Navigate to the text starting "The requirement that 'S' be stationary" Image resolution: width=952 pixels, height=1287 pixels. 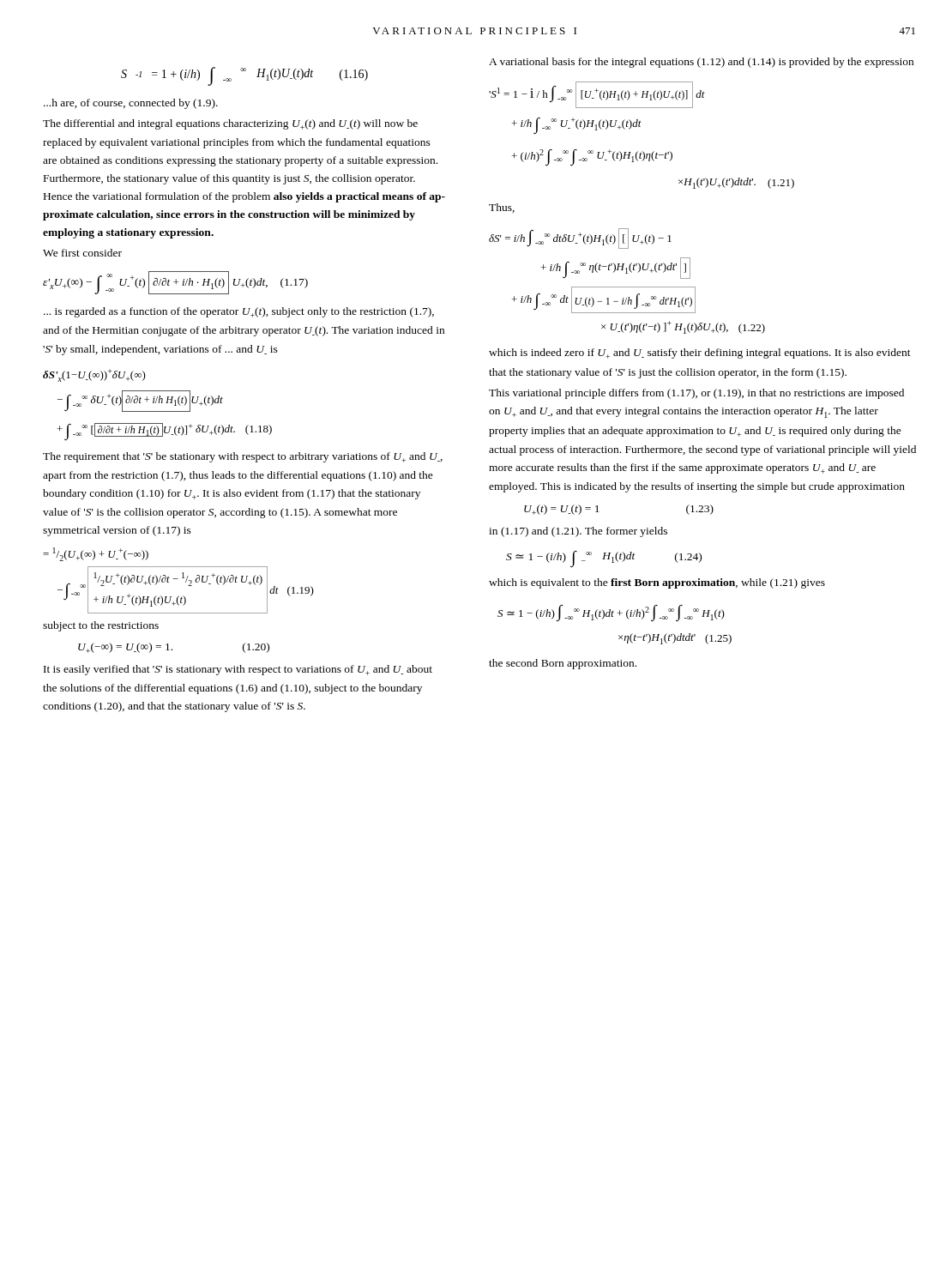click(244, 493)
